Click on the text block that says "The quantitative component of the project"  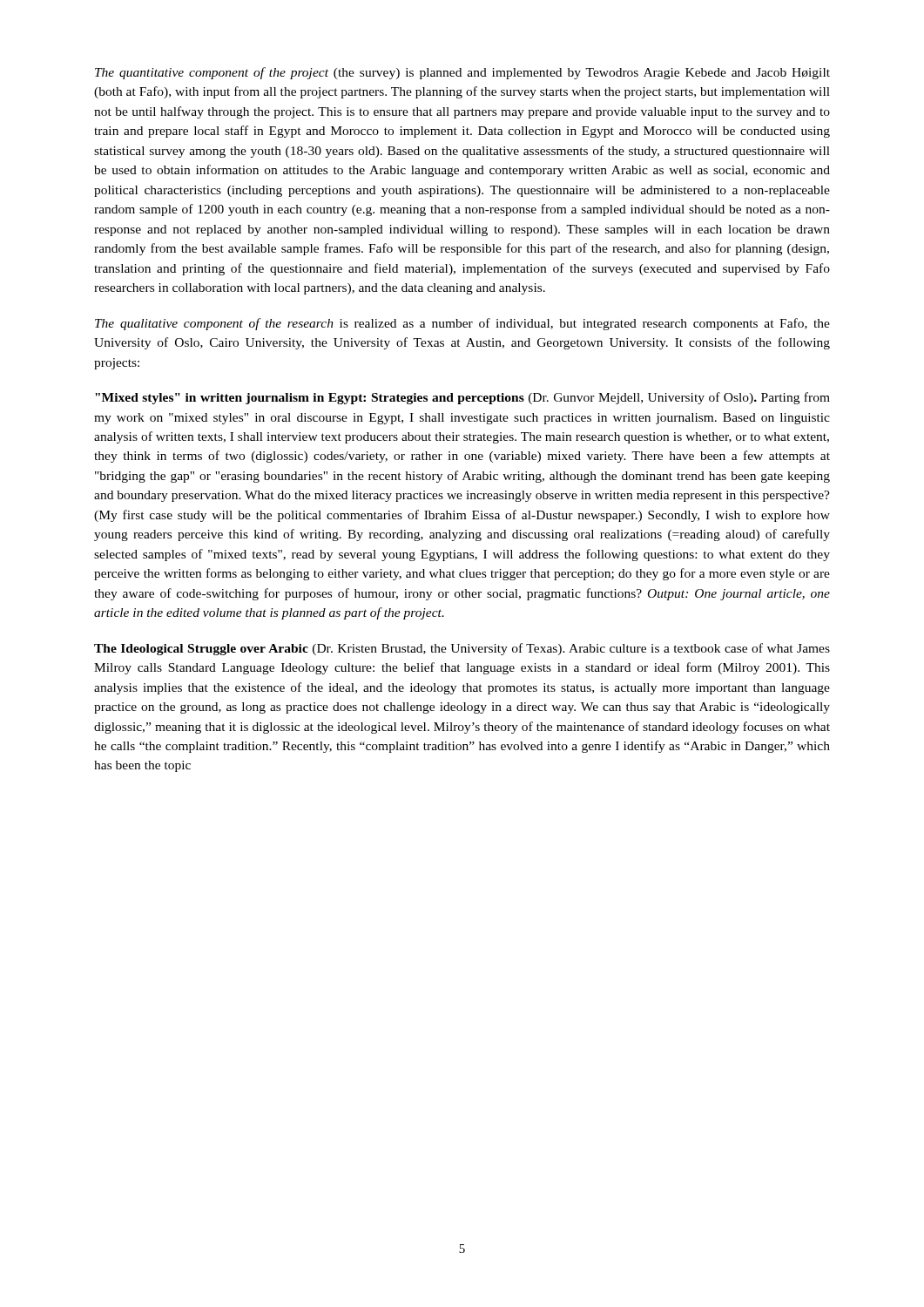[x=462, y=180]
